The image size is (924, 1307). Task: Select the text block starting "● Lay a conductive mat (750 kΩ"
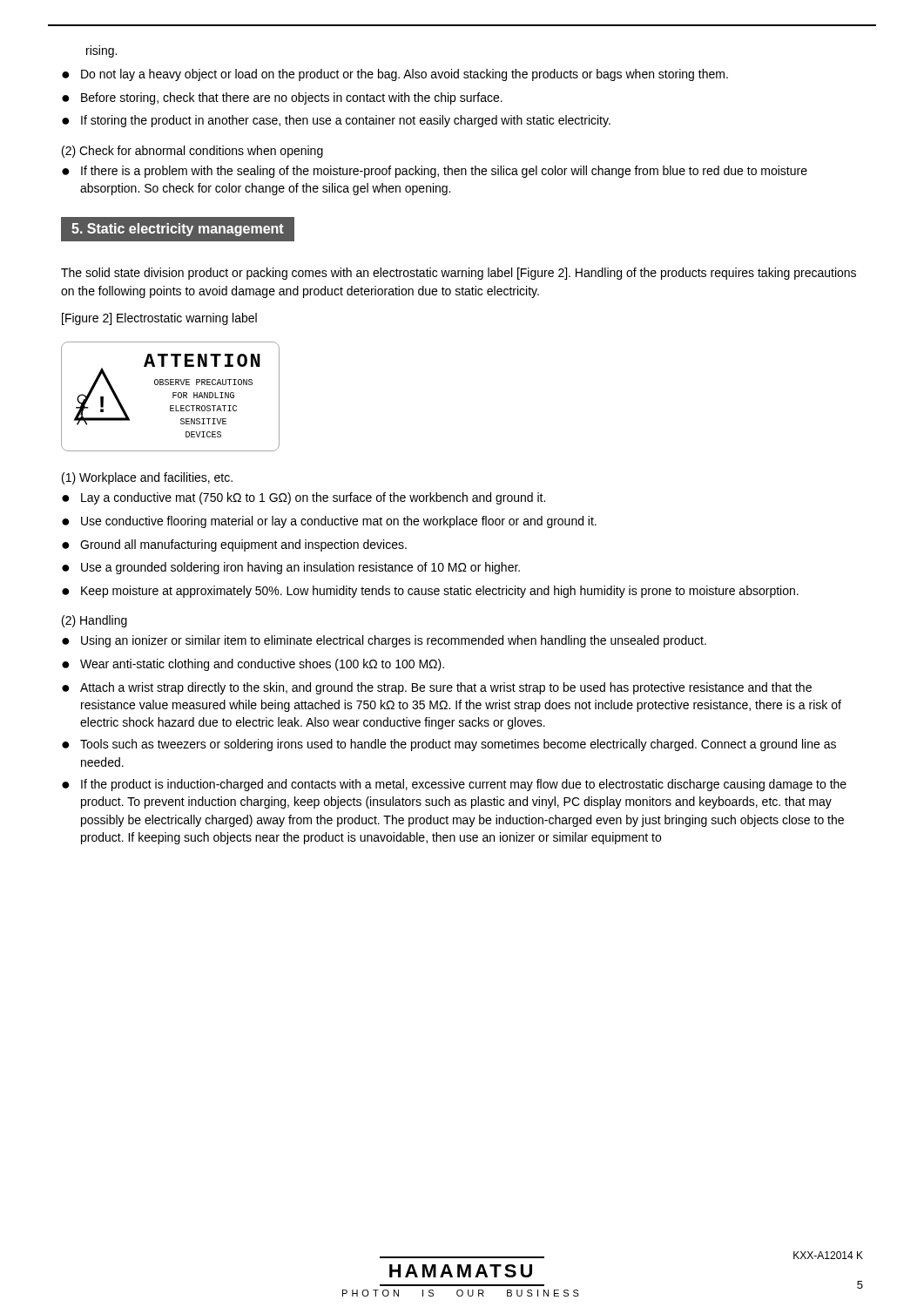(x=462, y=498)
